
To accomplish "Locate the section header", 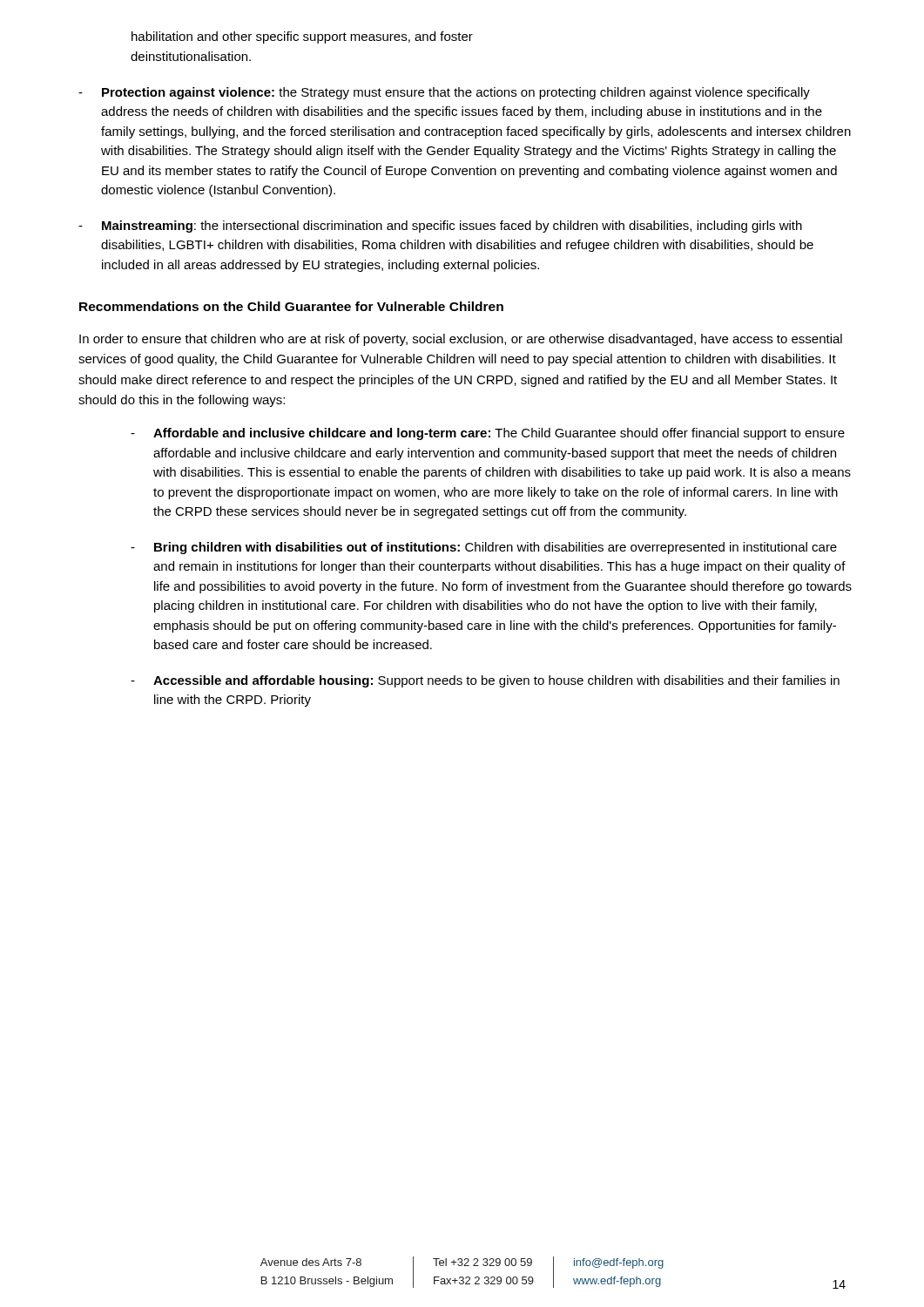I will tap(291, 306).
